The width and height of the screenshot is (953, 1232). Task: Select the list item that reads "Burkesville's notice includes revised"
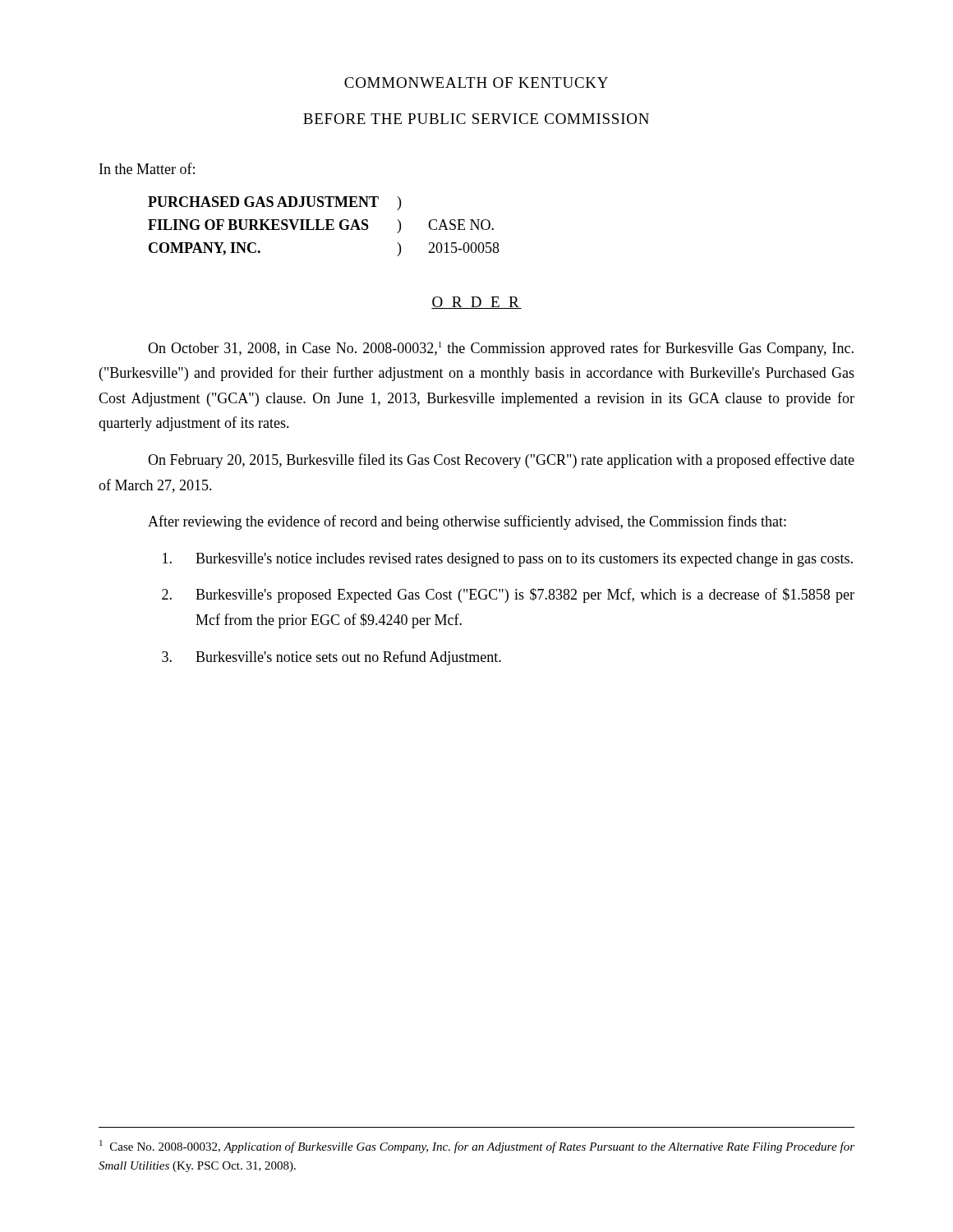click(x=476, y=559)
